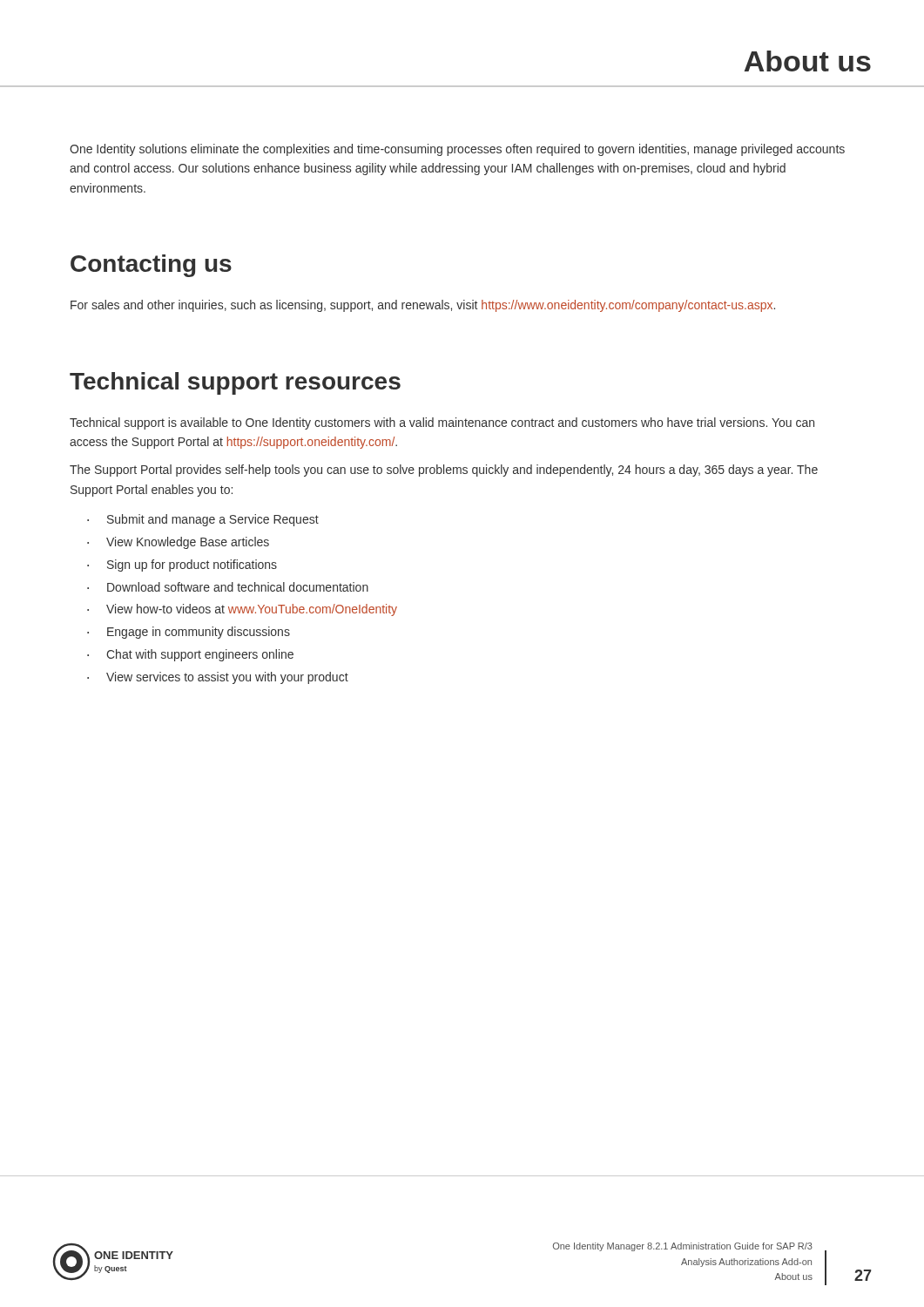Locate the block of text that opens with "Technical support is available to One"
Screen dimensions: 1307x924
tap(442, 432)
